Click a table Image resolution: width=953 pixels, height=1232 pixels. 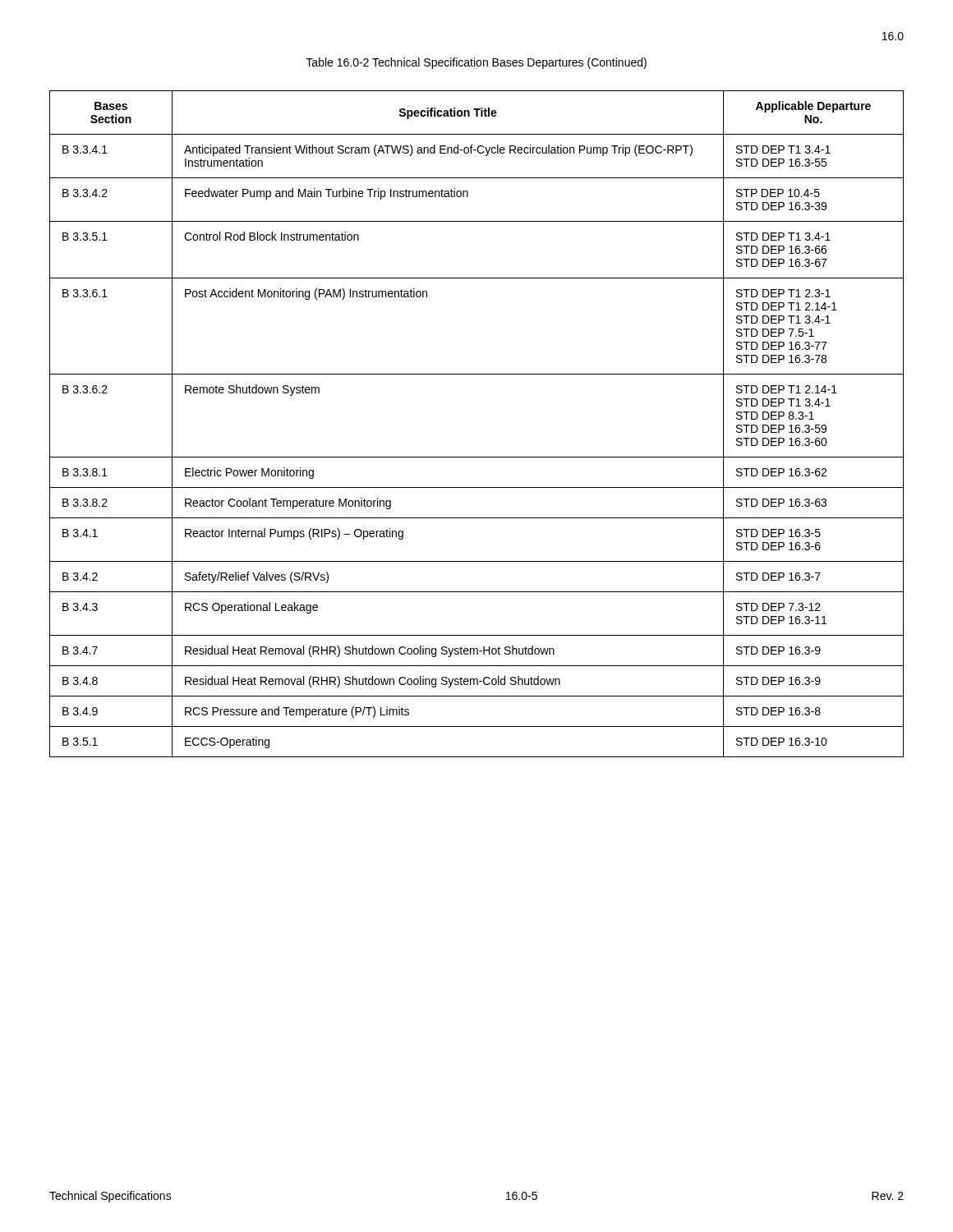pyautogui.click(x=476, y=424)
